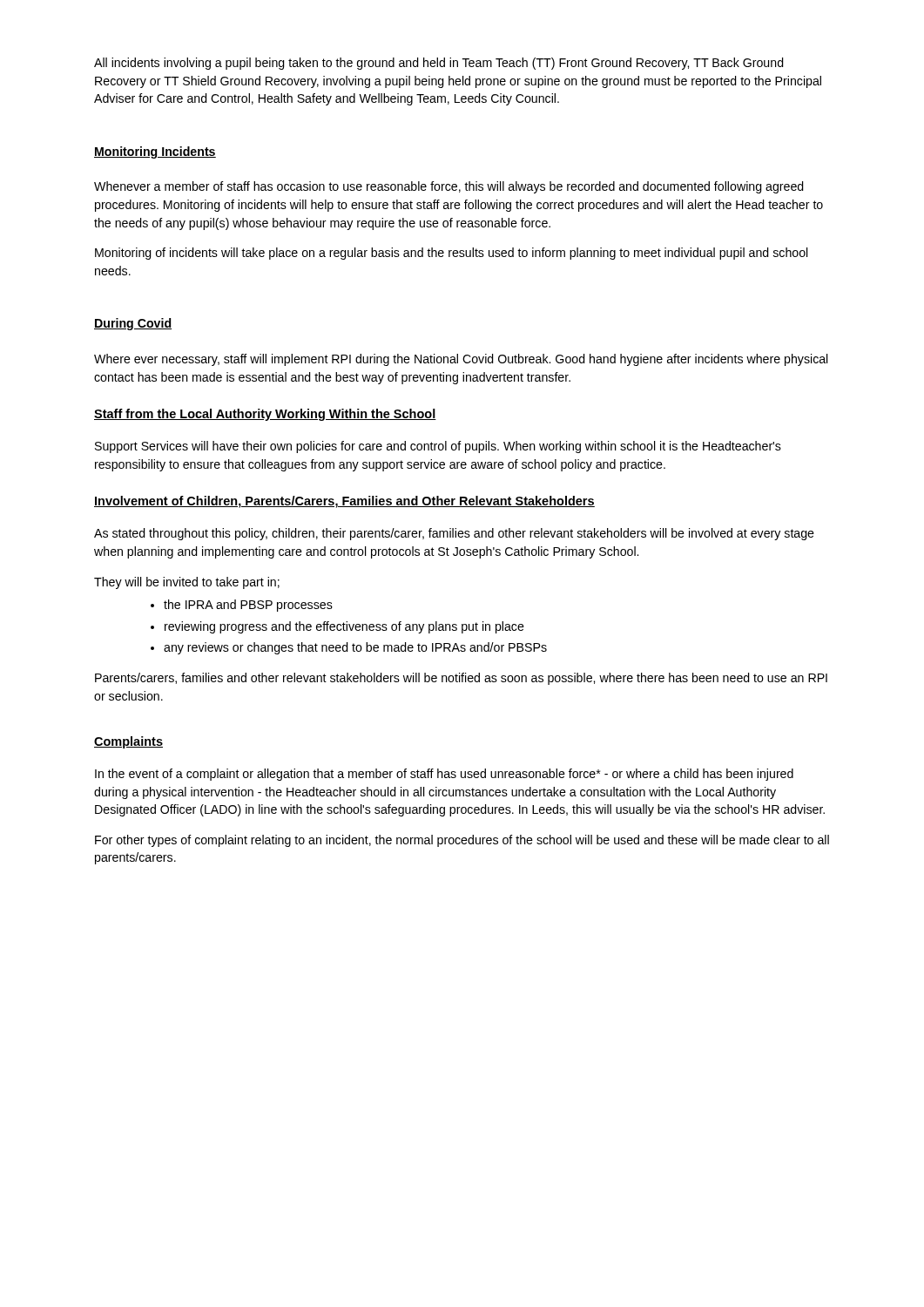Locate the block of text that opens with "In the event of a complaint"
The width and height of the screenshot is (924, 1307).
(460, 792)
